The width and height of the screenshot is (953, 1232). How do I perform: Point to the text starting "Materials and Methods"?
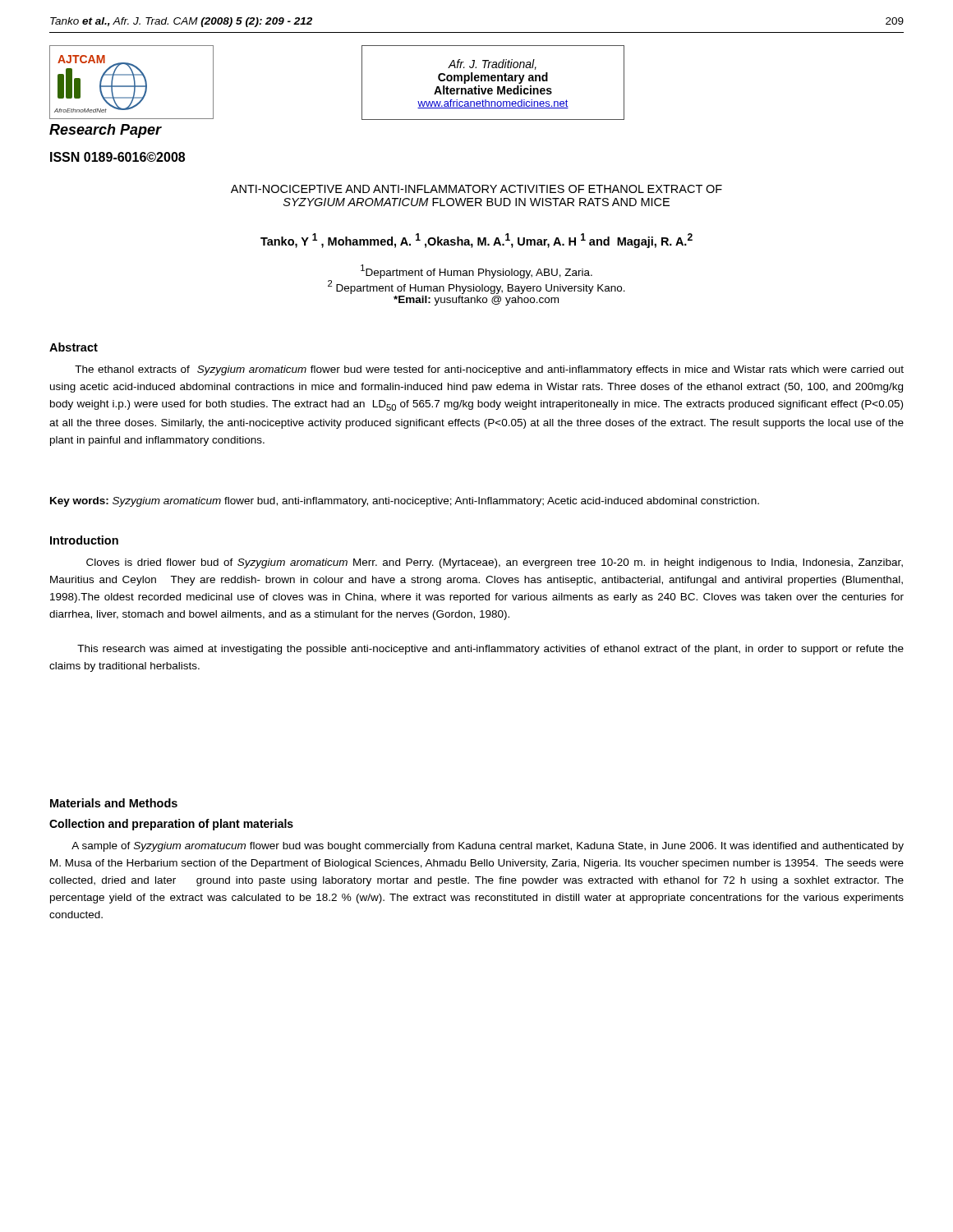[x=114, y=803]
